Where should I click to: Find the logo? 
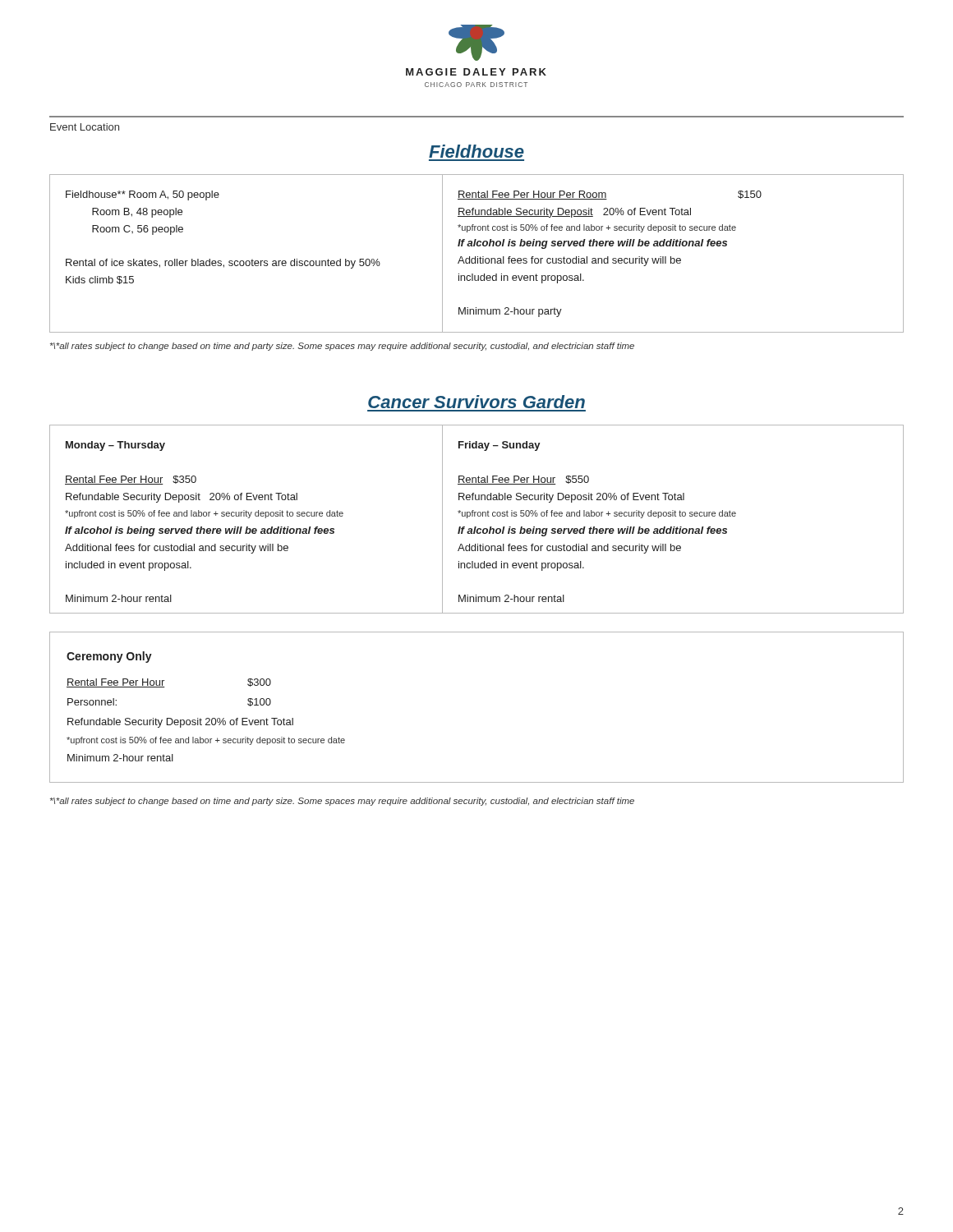point(476,55)
